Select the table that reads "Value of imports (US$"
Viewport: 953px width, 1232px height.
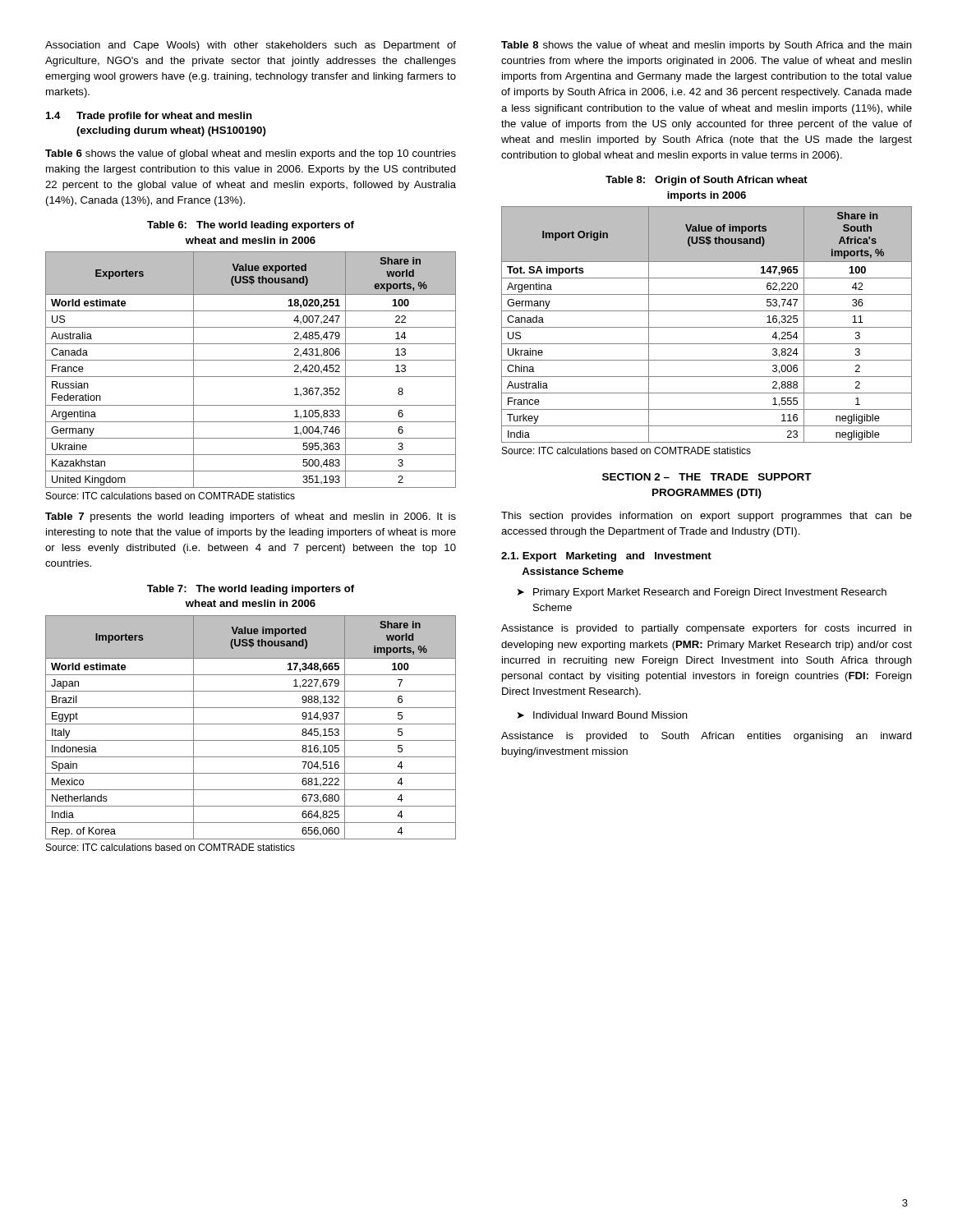[707, 325]
